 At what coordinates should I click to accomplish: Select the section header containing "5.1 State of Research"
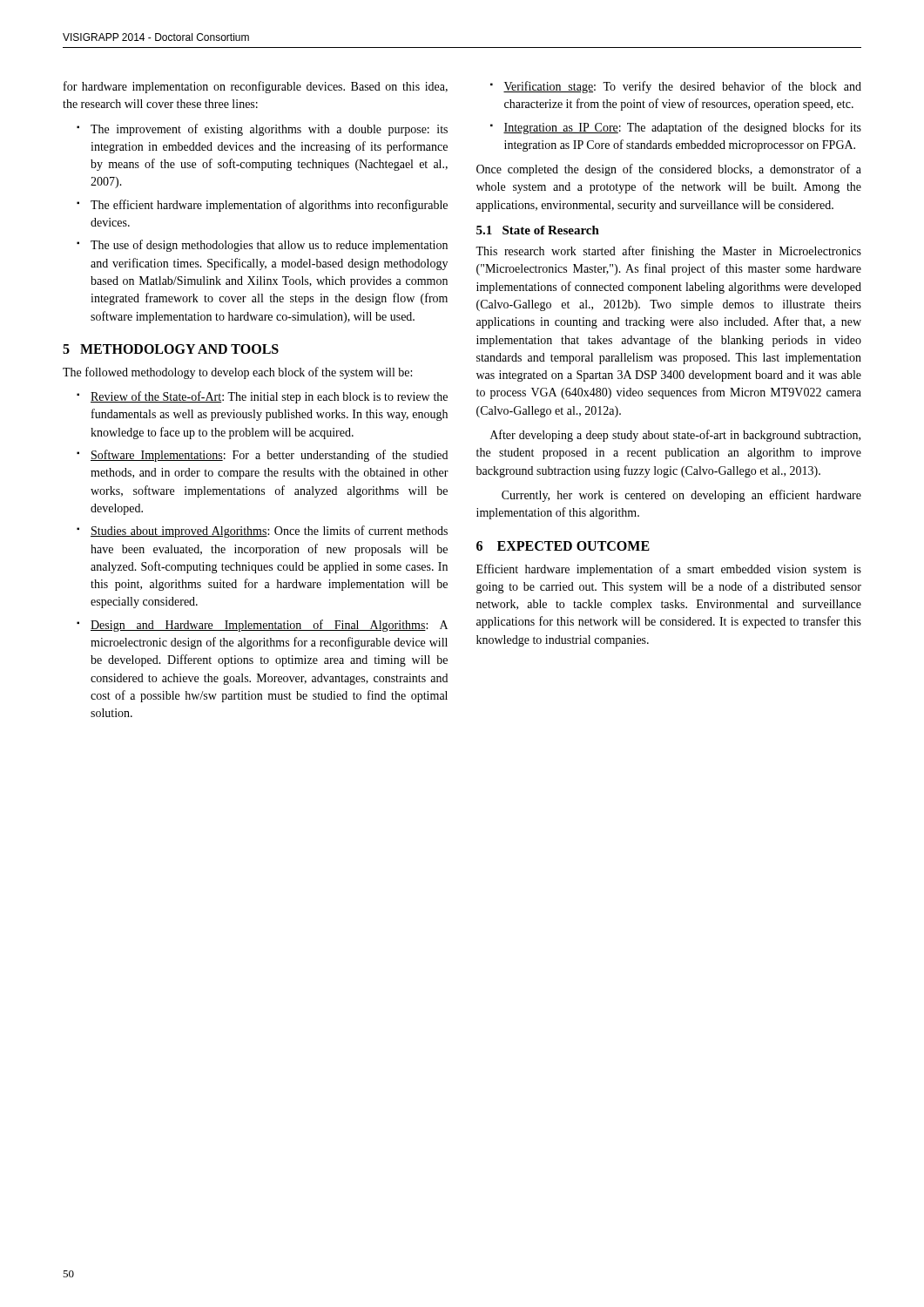click(537, 230)
